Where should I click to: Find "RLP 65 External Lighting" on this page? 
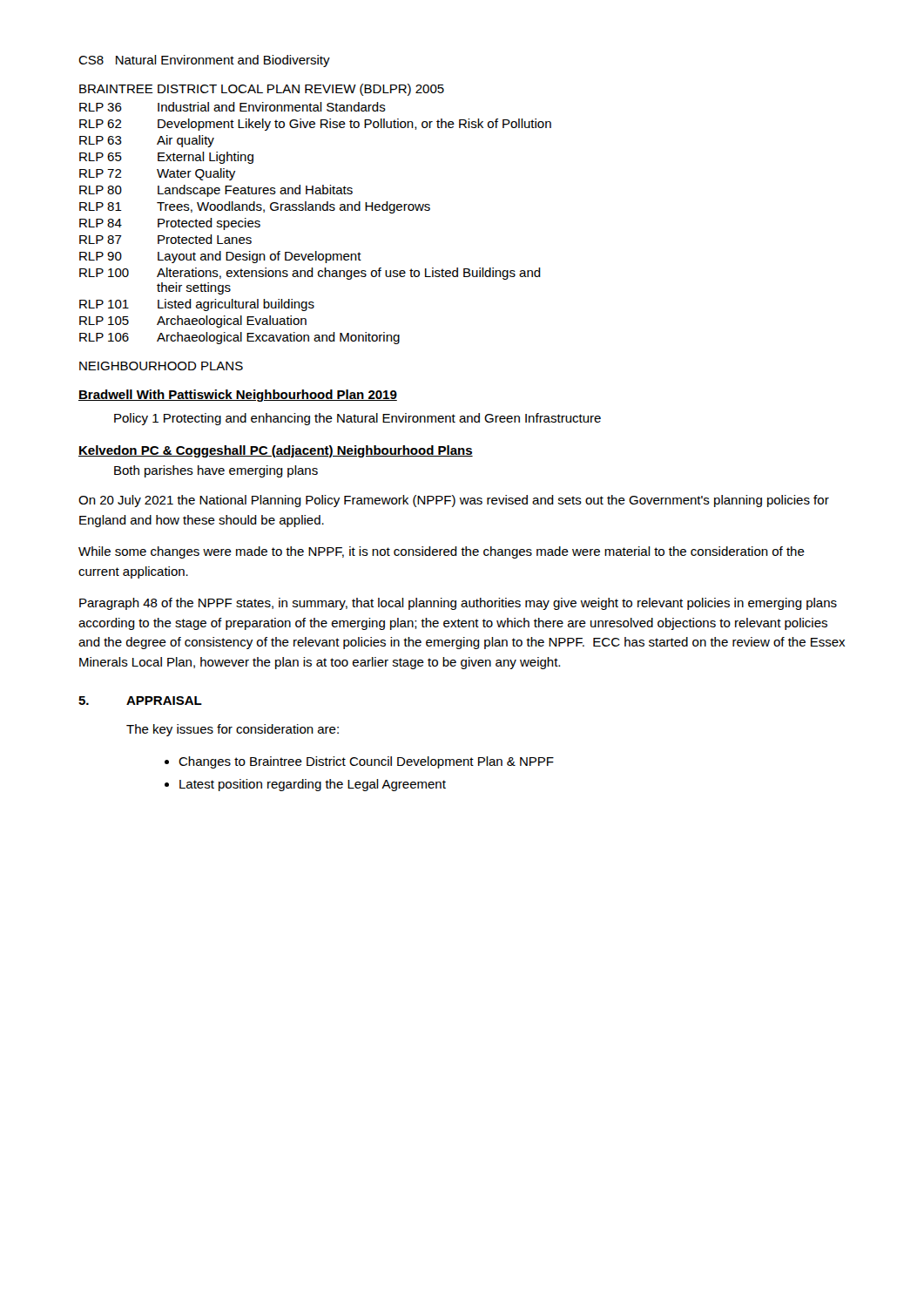[x=166, y=158]
